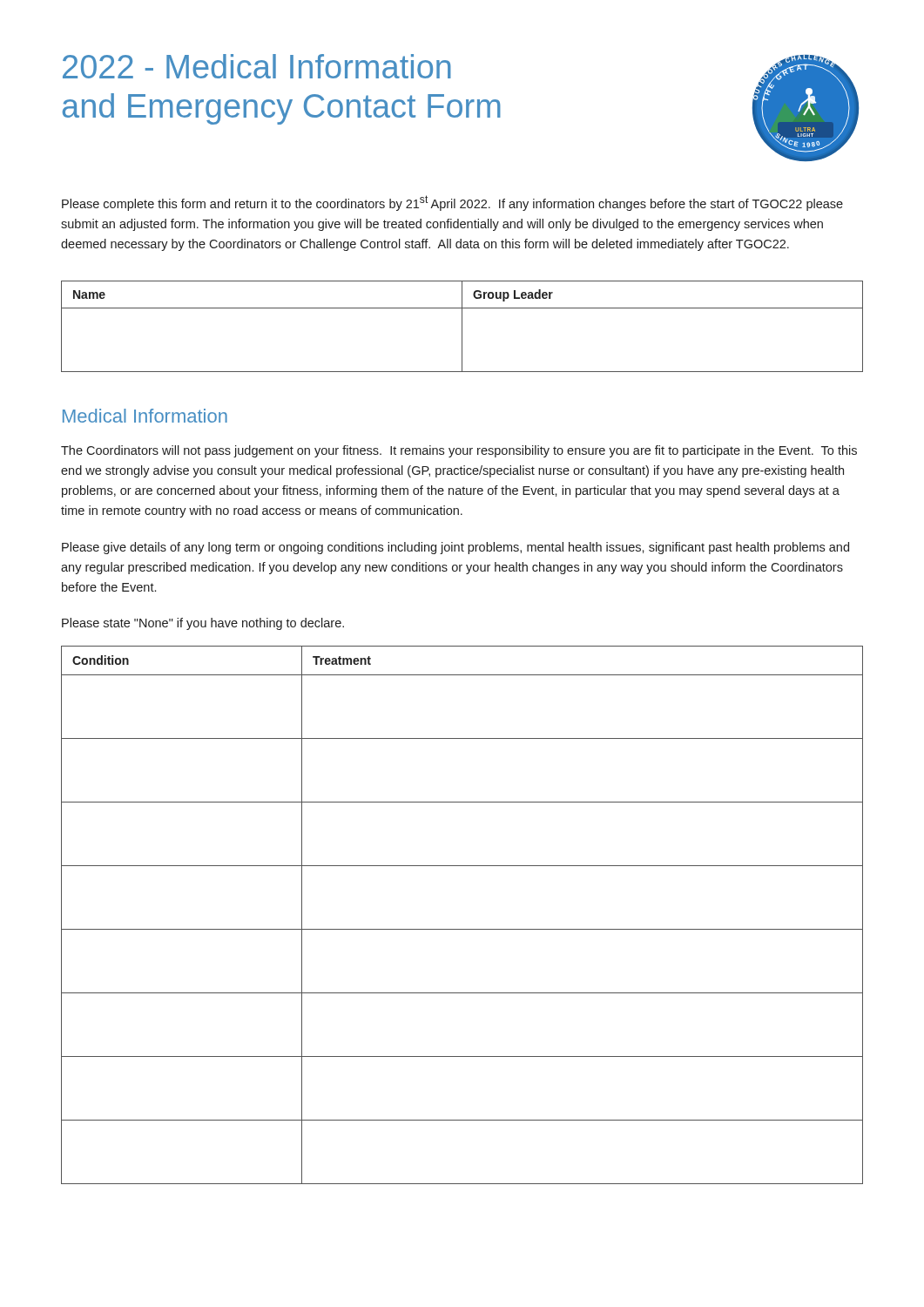
Task: Find the passage starting "Please give details of any long term"
Action: tap(462, 568)
